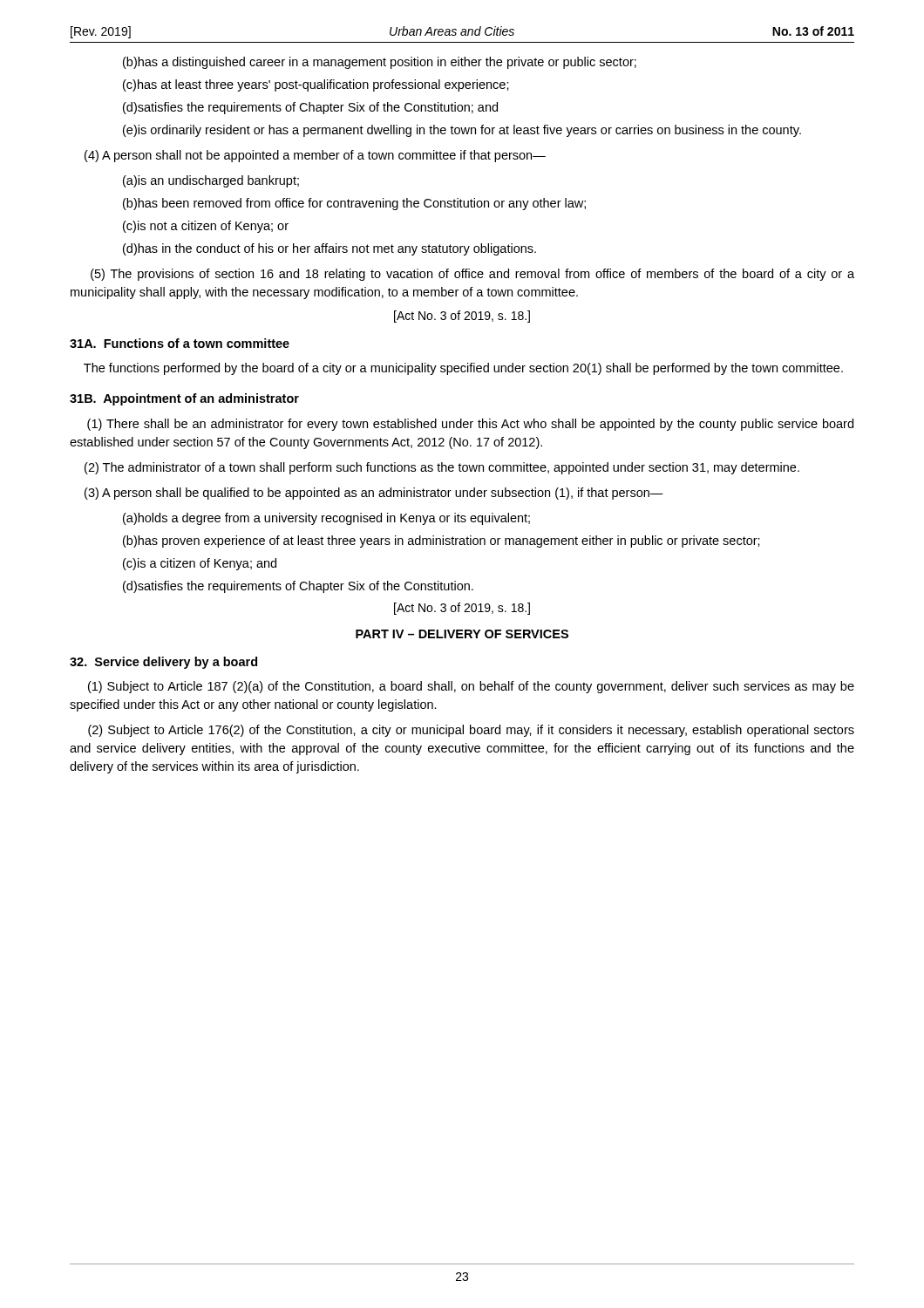Find the list item containing "(c) is a citizen of Kenya; and"

[200, 564]
